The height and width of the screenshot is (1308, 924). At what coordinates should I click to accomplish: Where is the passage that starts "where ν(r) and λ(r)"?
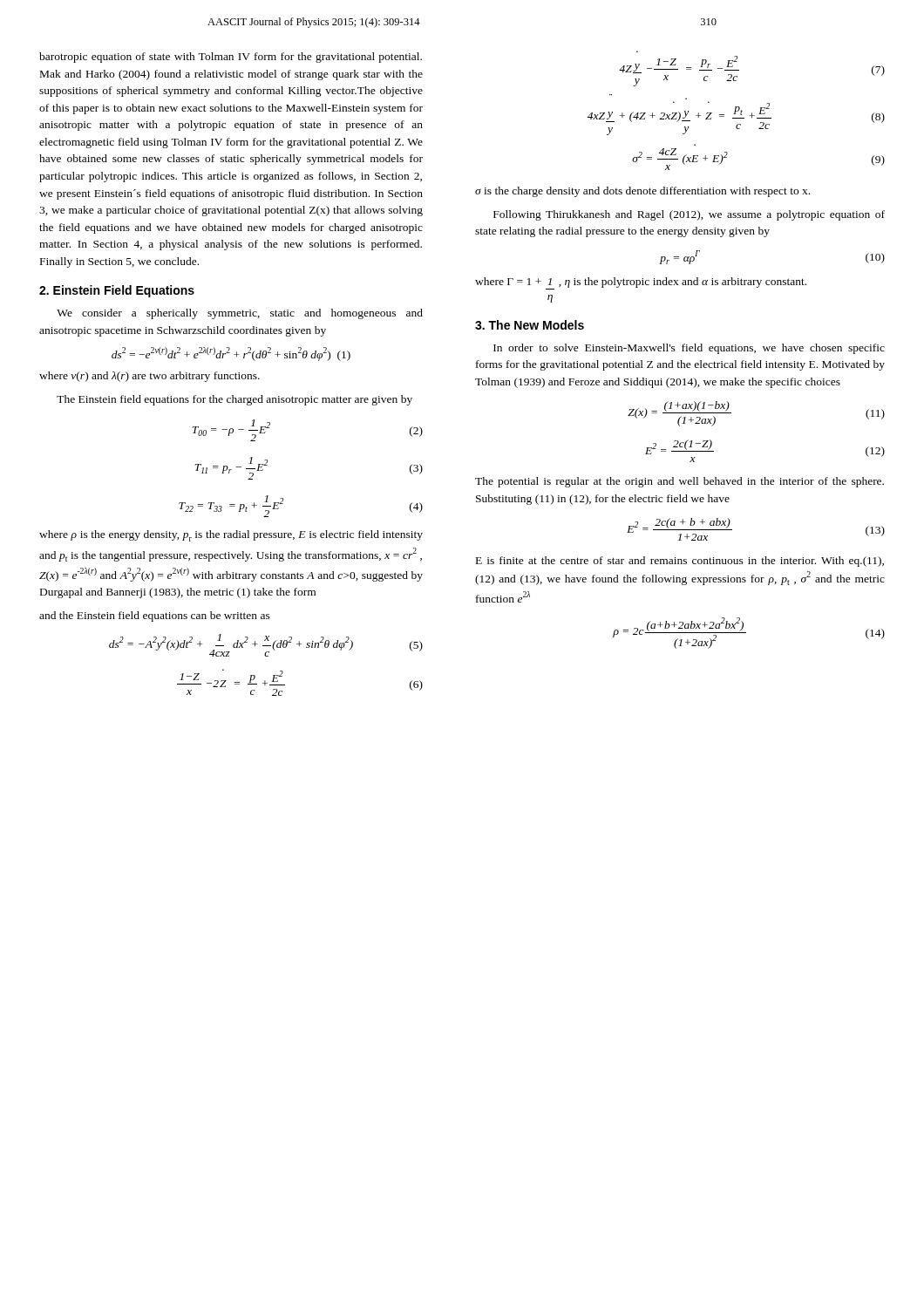point(231,387)
